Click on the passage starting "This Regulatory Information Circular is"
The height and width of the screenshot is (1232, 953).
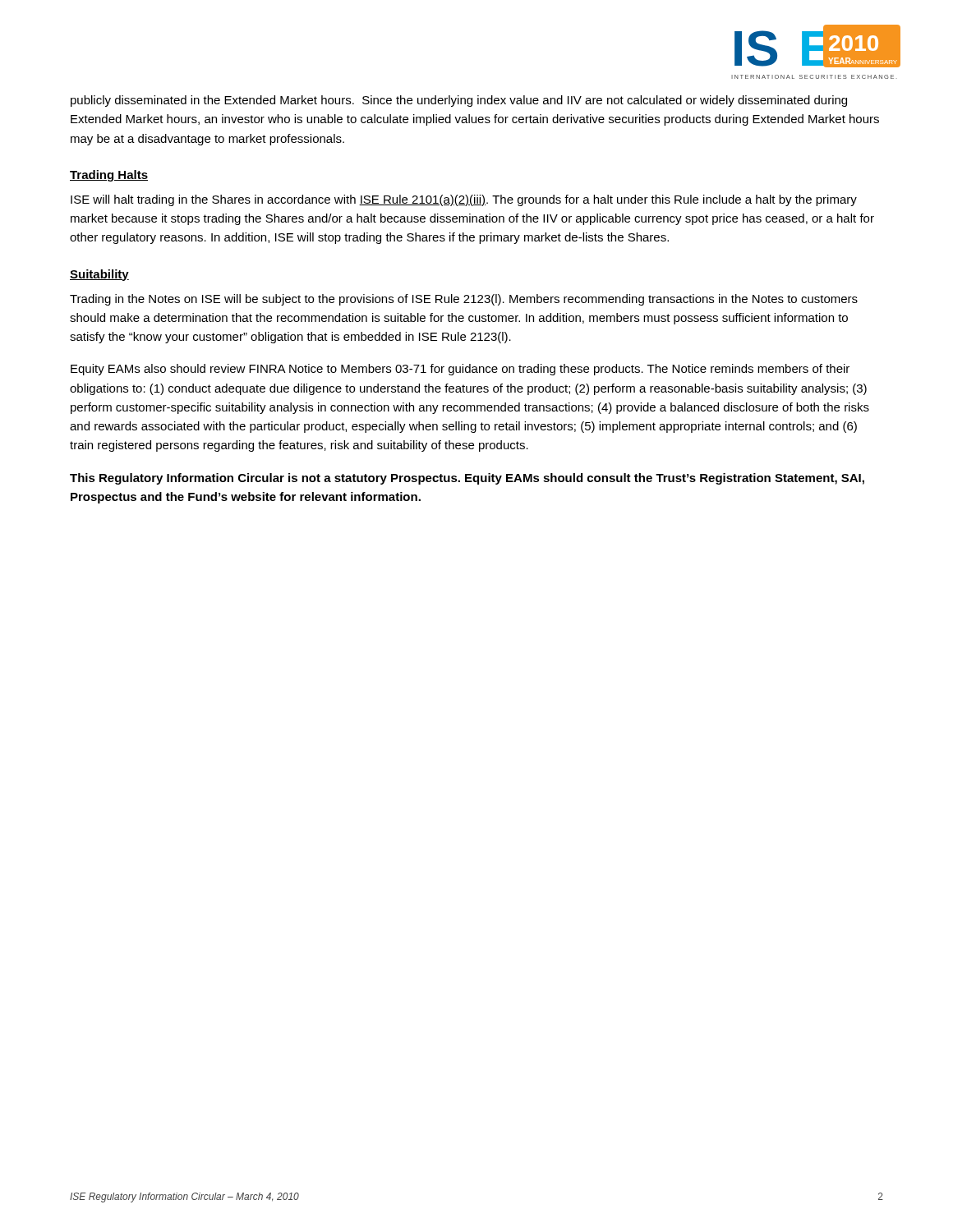pyautogui.click(x=476, y=487)
